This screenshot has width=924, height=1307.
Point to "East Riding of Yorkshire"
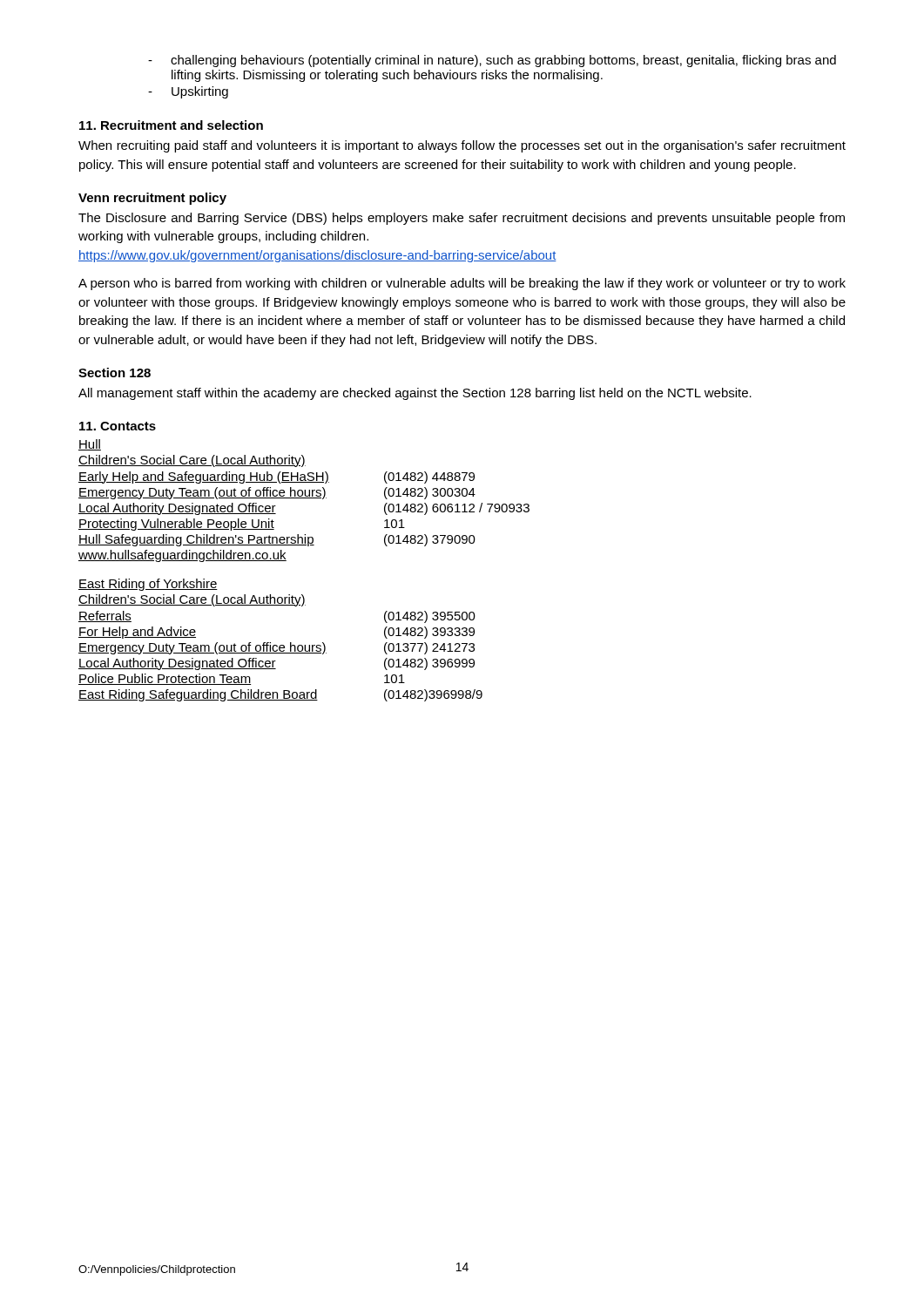148,583
